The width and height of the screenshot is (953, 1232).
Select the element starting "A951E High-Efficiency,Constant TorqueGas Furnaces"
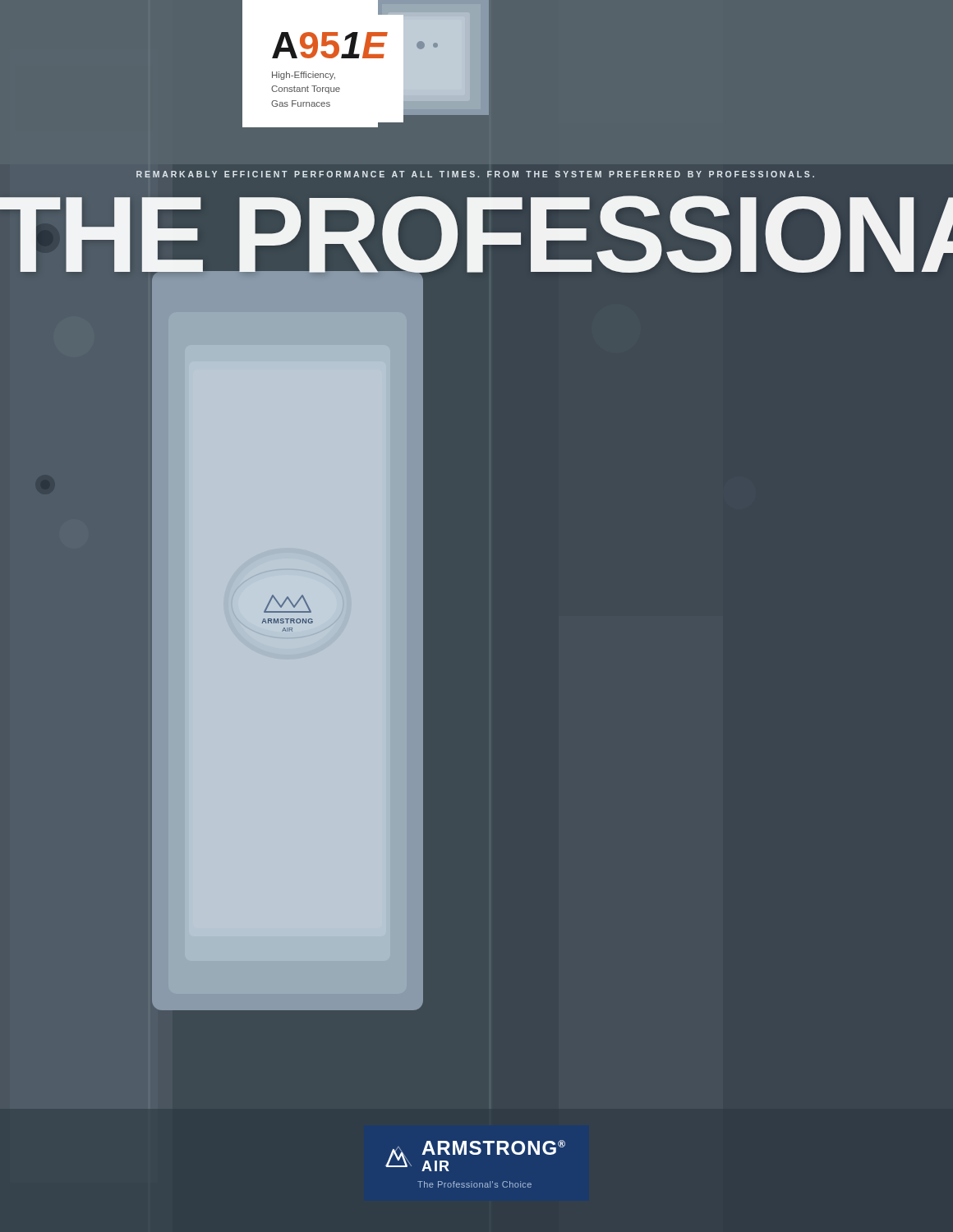pyautogui.click(x=329, y=67)
